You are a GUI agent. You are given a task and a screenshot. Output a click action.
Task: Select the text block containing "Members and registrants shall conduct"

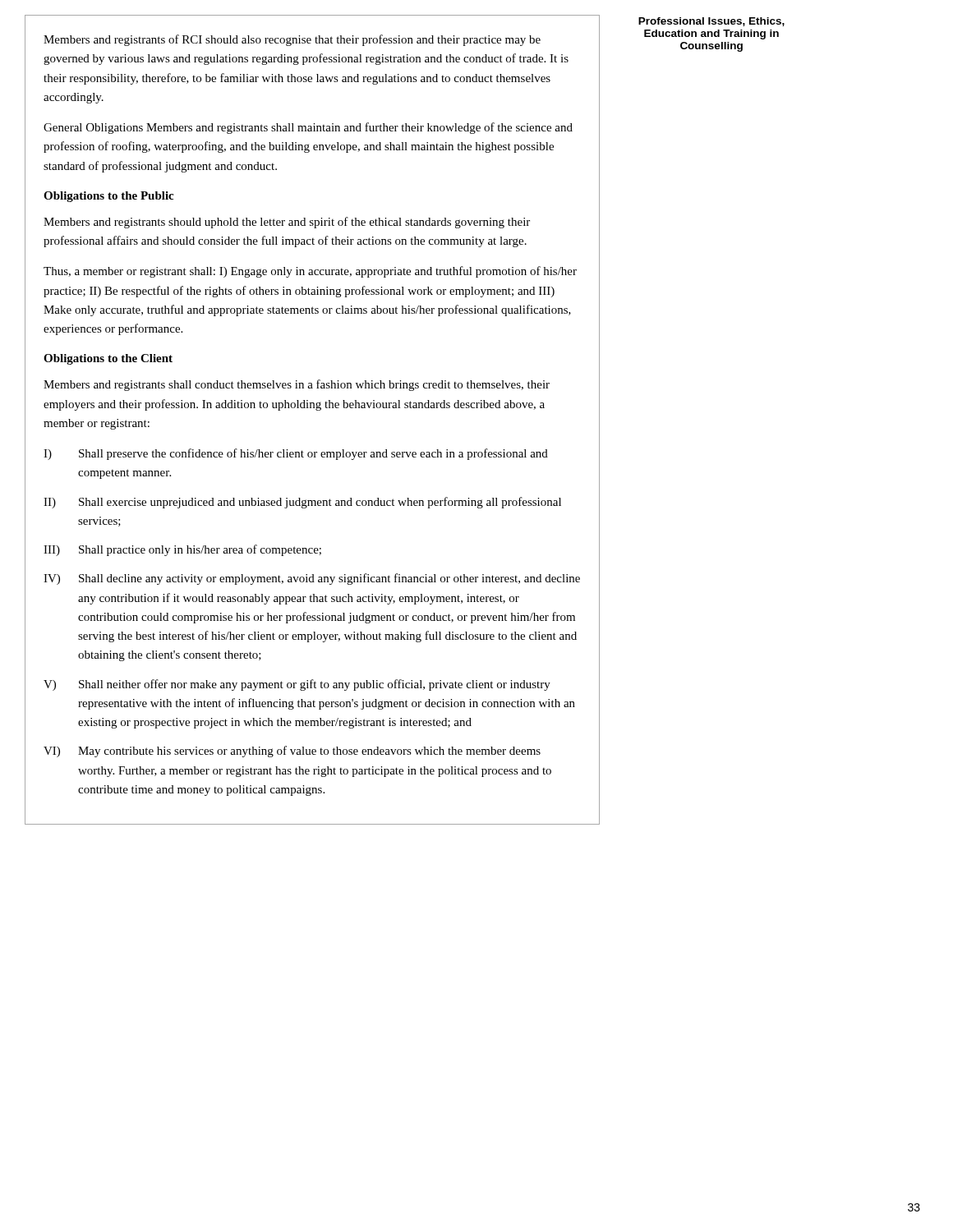click(x=312, y=404)
